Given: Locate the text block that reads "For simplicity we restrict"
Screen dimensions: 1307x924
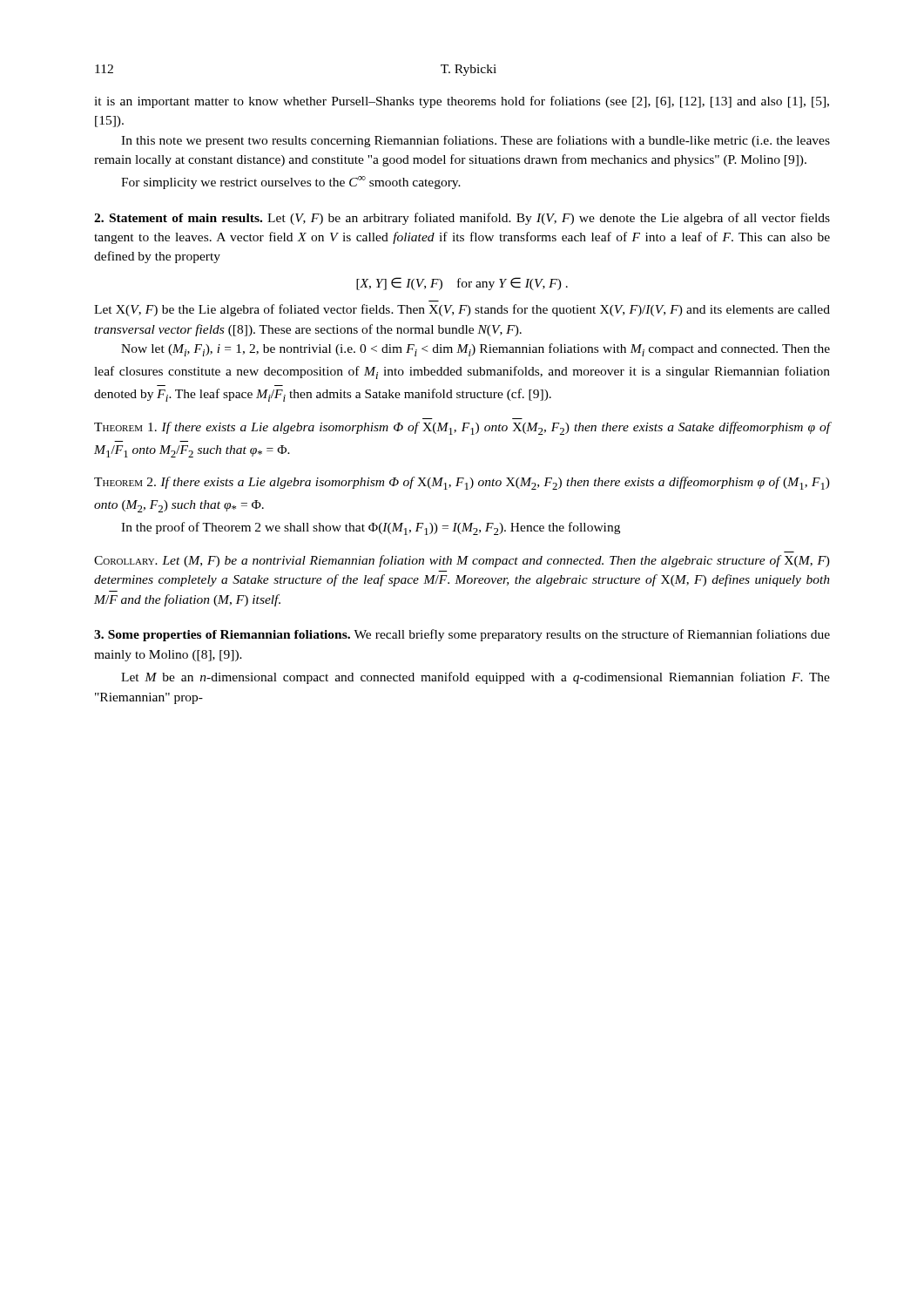Looking at the screenshot, I should click(x=291, y=180).
